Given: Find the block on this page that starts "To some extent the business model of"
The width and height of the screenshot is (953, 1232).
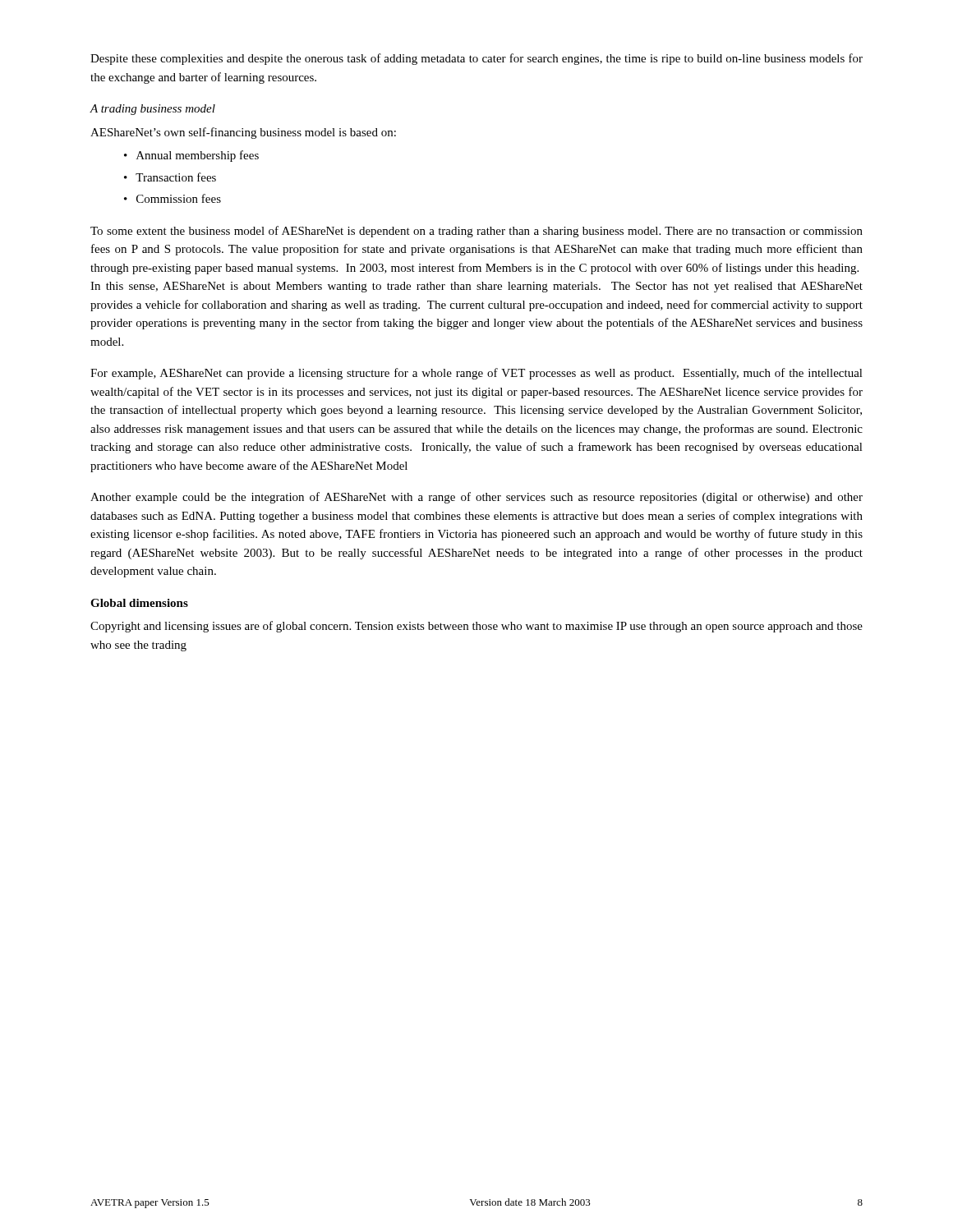Looking at the screenshot, I should click(476, 286).
